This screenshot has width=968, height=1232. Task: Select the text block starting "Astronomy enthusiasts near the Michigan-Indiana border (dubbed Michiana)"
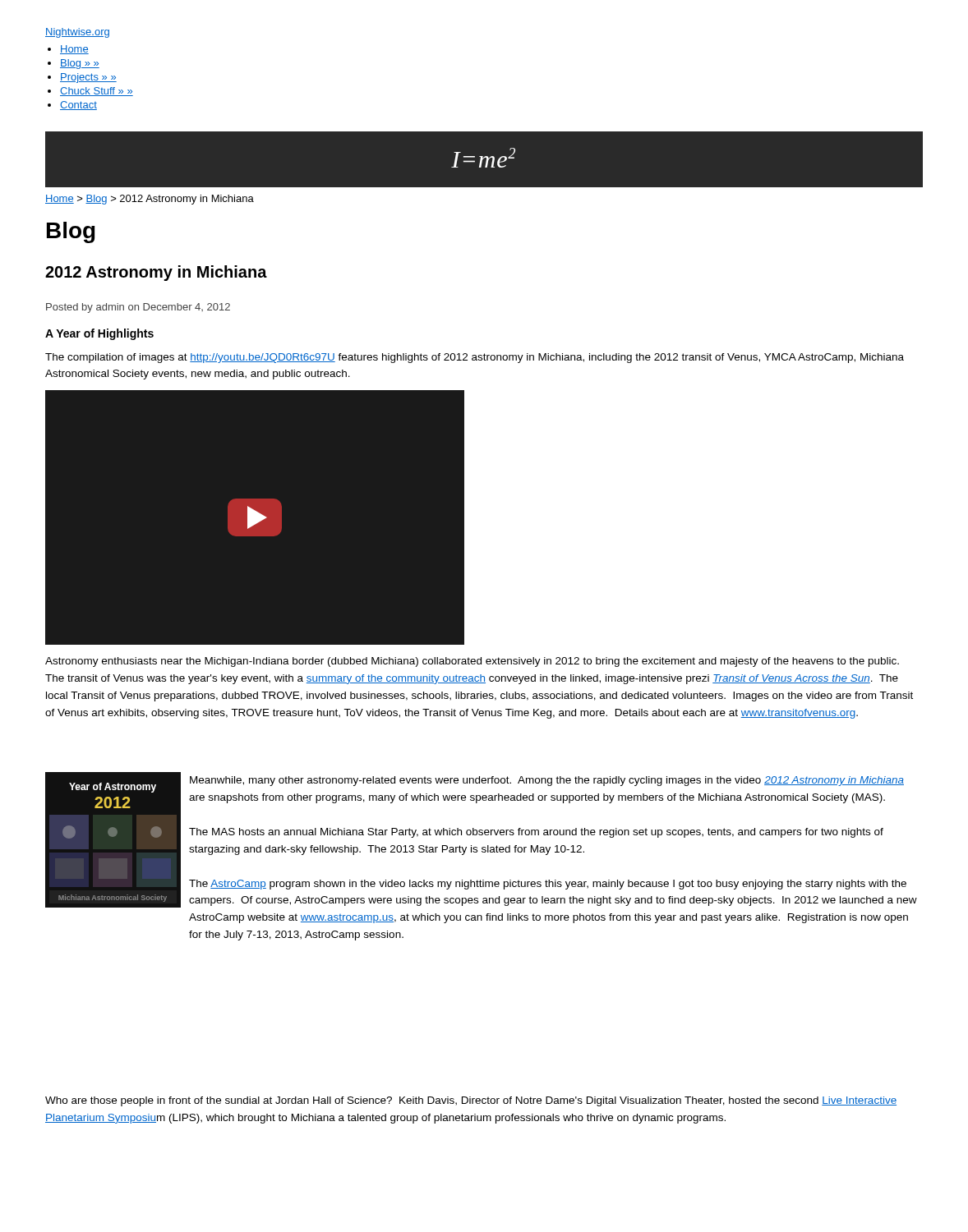tap(479, 687)
